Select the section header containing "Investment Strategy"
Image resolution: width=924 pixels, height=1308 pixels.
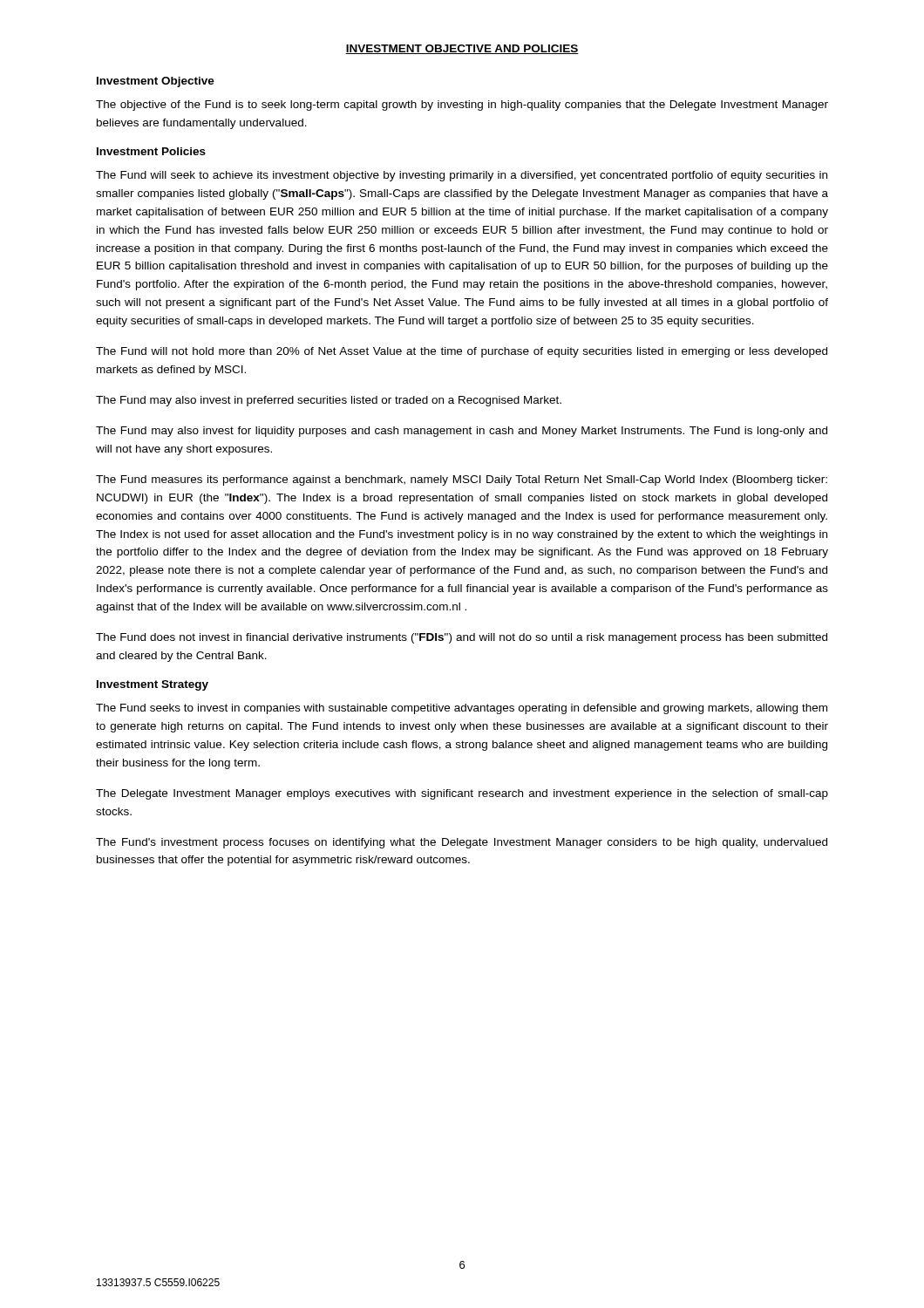tap(152, 684)
